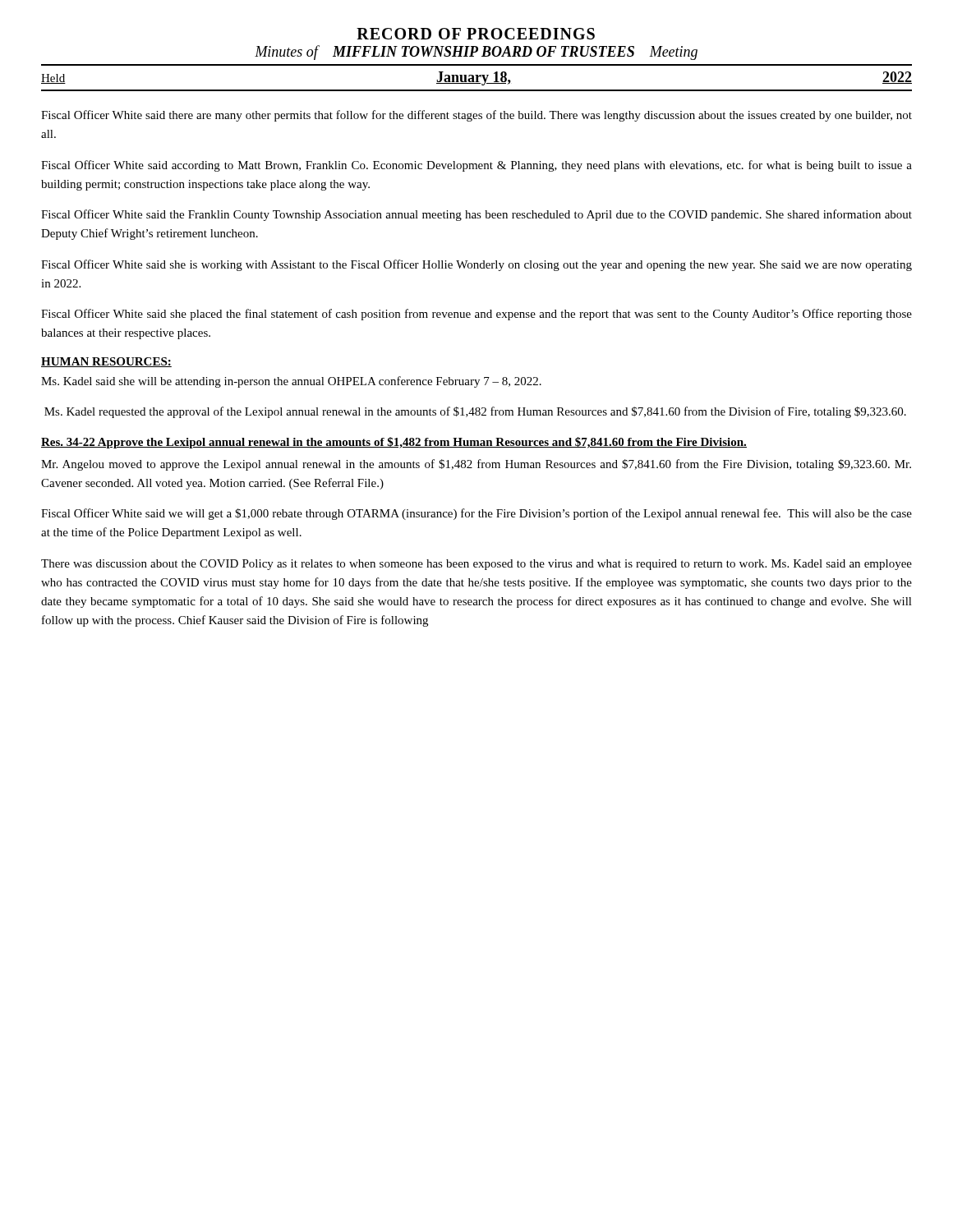Find the text starting "Ms. Kadel said she will be"
The width and height of the screenshot is (953, 1232).
(291, 381)
